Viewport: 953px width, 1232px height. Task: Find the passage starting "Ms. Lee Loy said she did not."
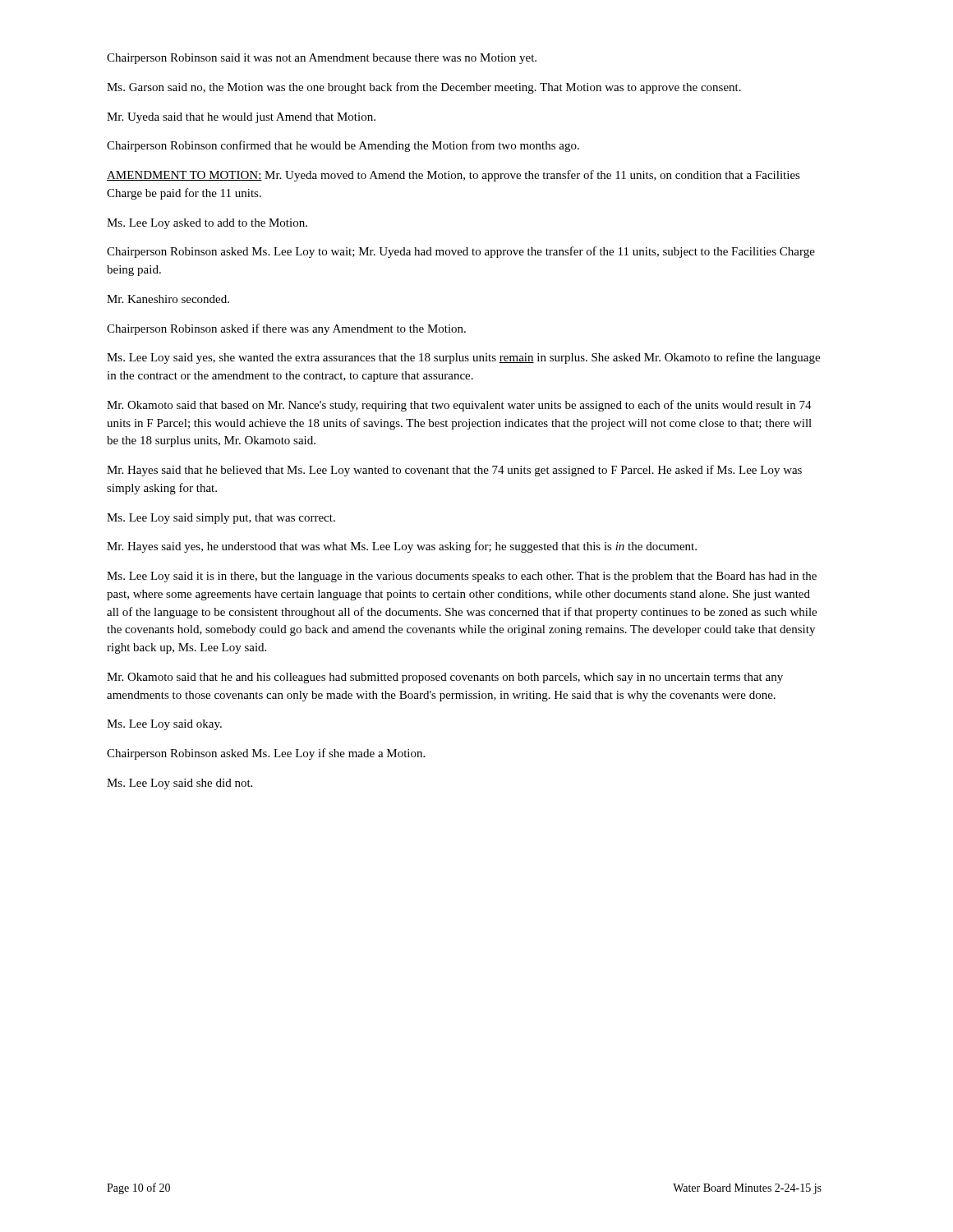[180, 783]
